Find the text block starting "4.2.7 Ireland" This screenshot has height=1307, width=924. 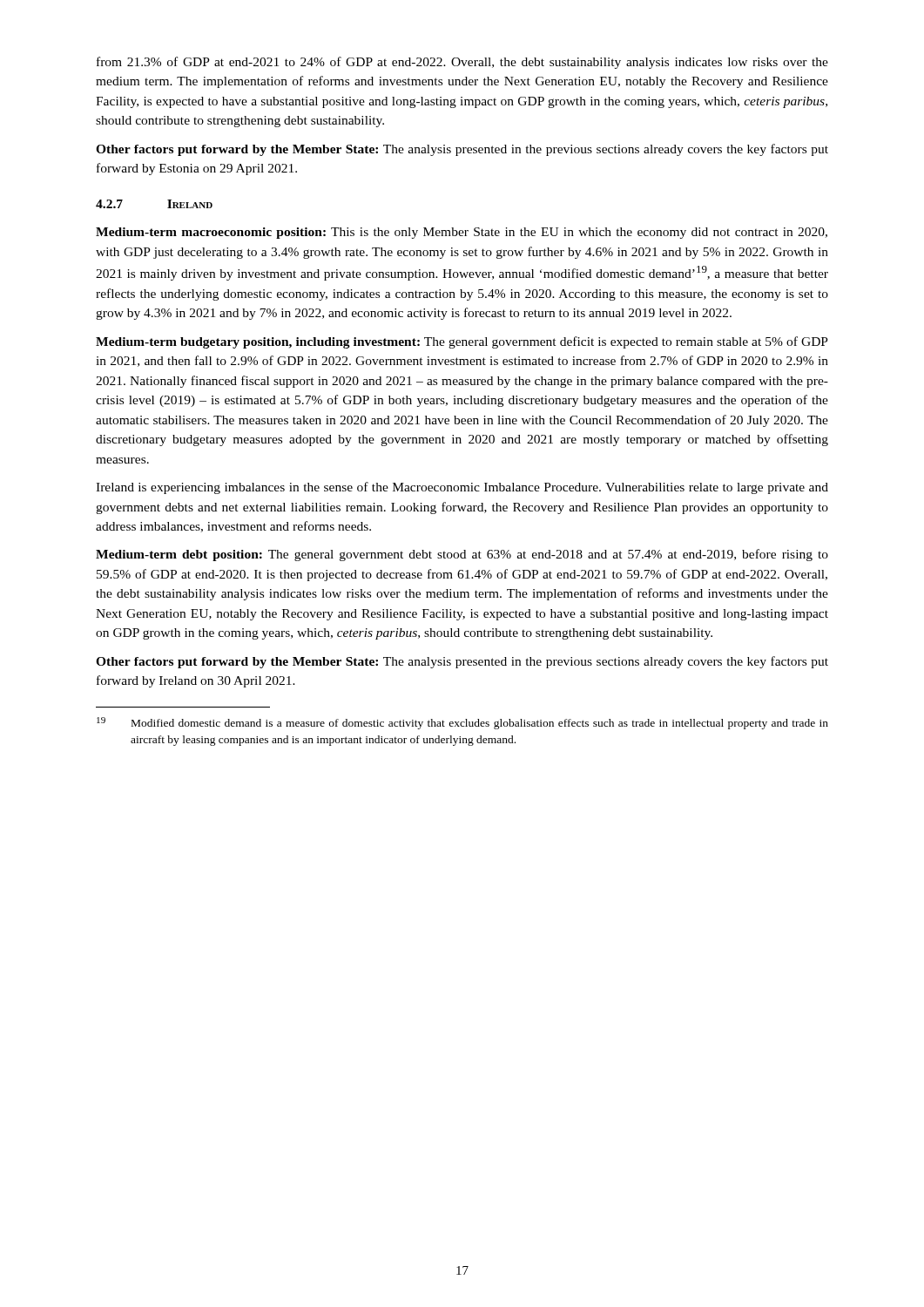click(x=109, y=204)
